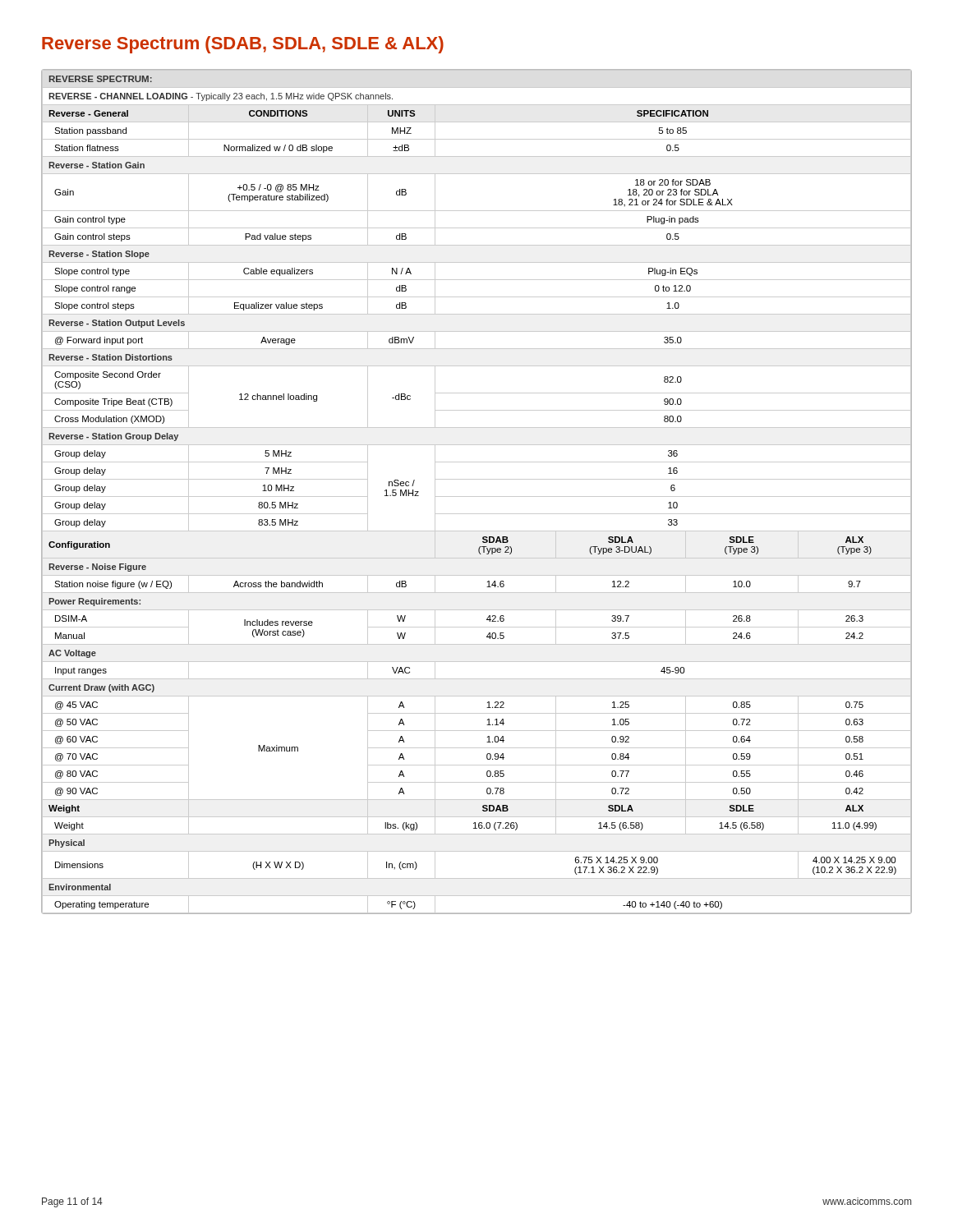Select the table that reads "Equalizer value steps"

coord(476,492)
